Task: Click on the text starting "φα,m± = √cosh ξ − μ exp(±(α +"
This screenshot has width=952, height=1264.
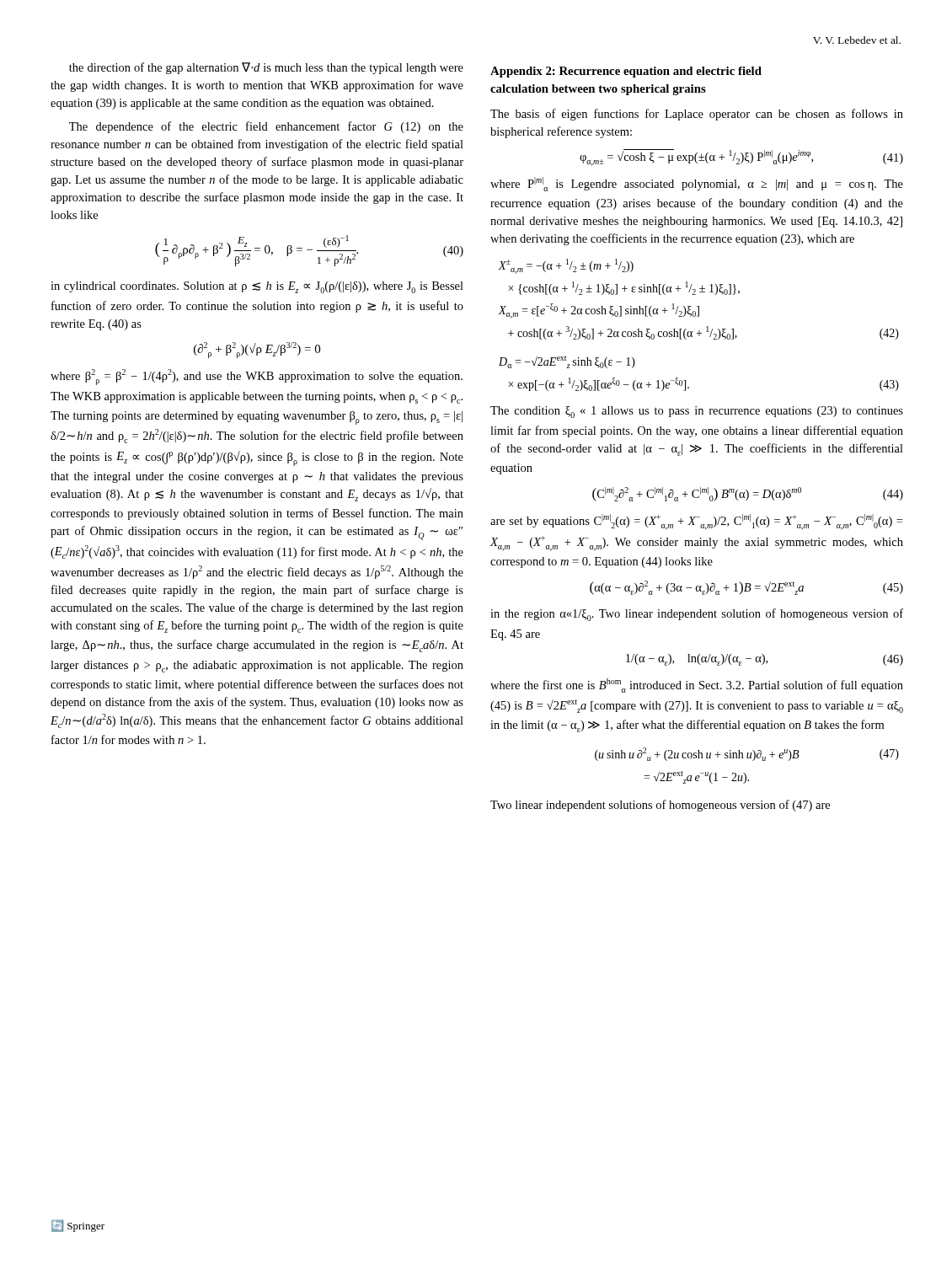Action: 697,158
